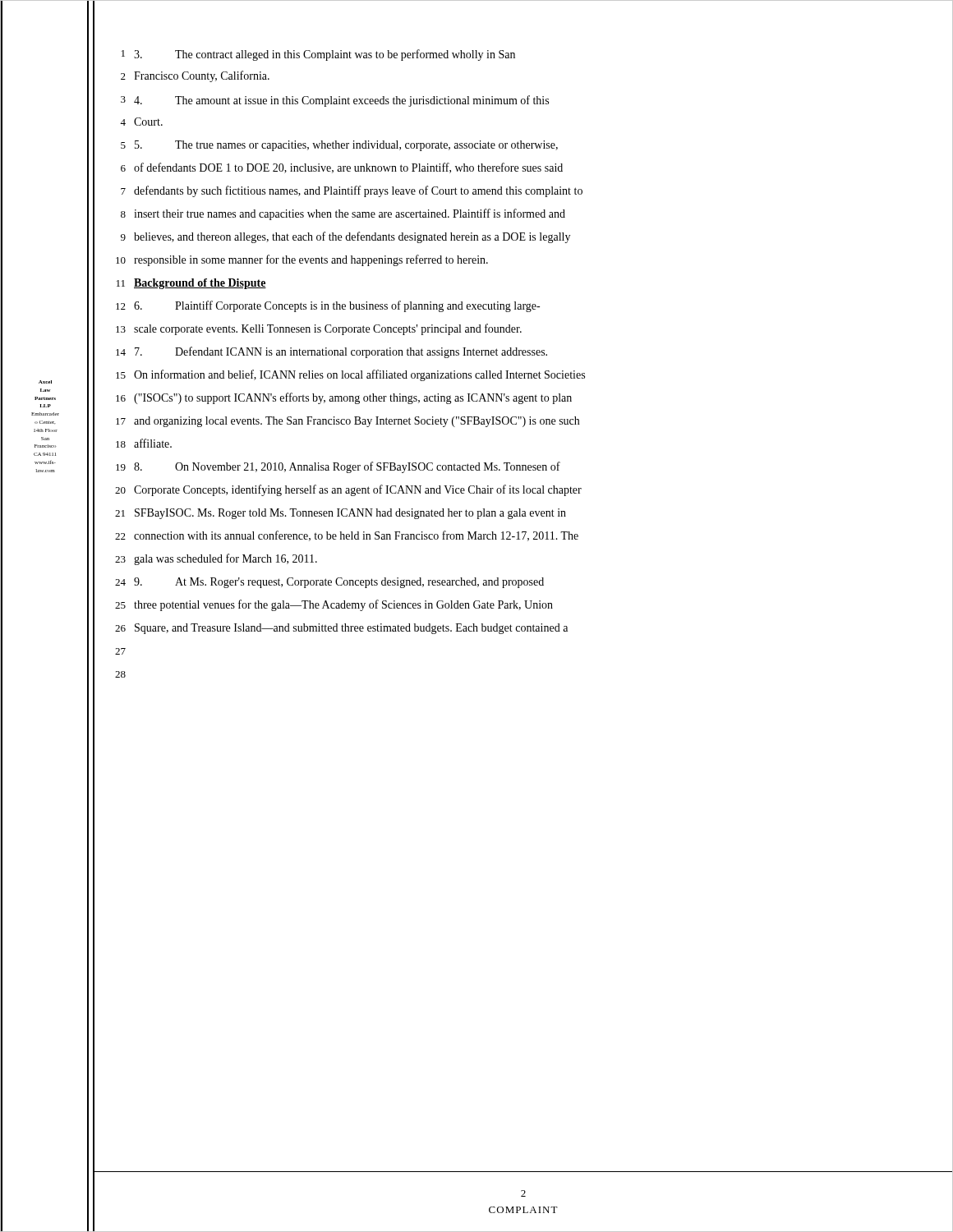Image resolution: width=953 pixels, height=1232 pixels.
Task: Locate the block of text that opens with "3.The contract alleged in this"
Action: click(x=325, y=55)
